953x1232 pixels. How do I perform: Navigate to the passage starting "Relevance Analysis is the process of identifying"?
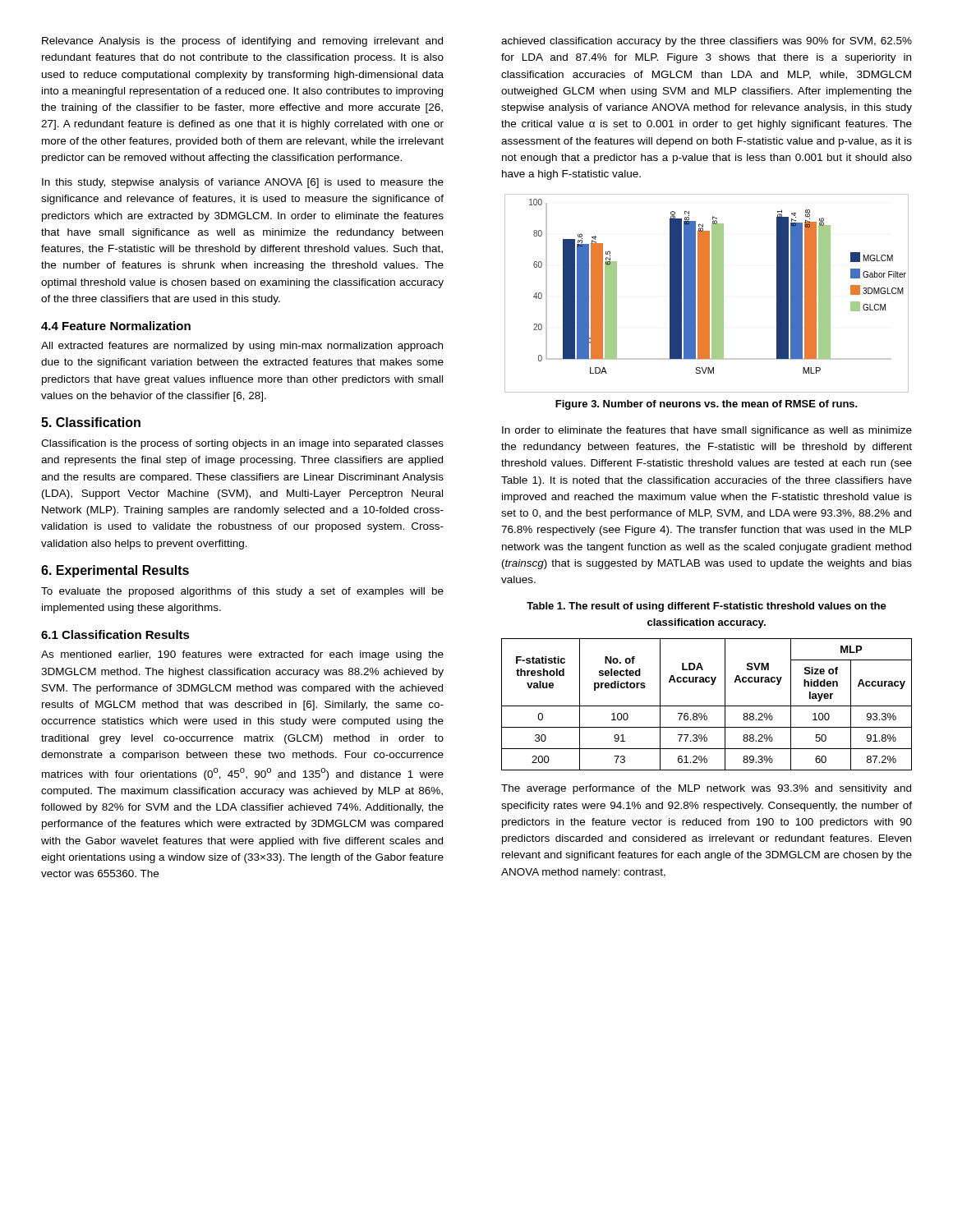pos(242,99)
